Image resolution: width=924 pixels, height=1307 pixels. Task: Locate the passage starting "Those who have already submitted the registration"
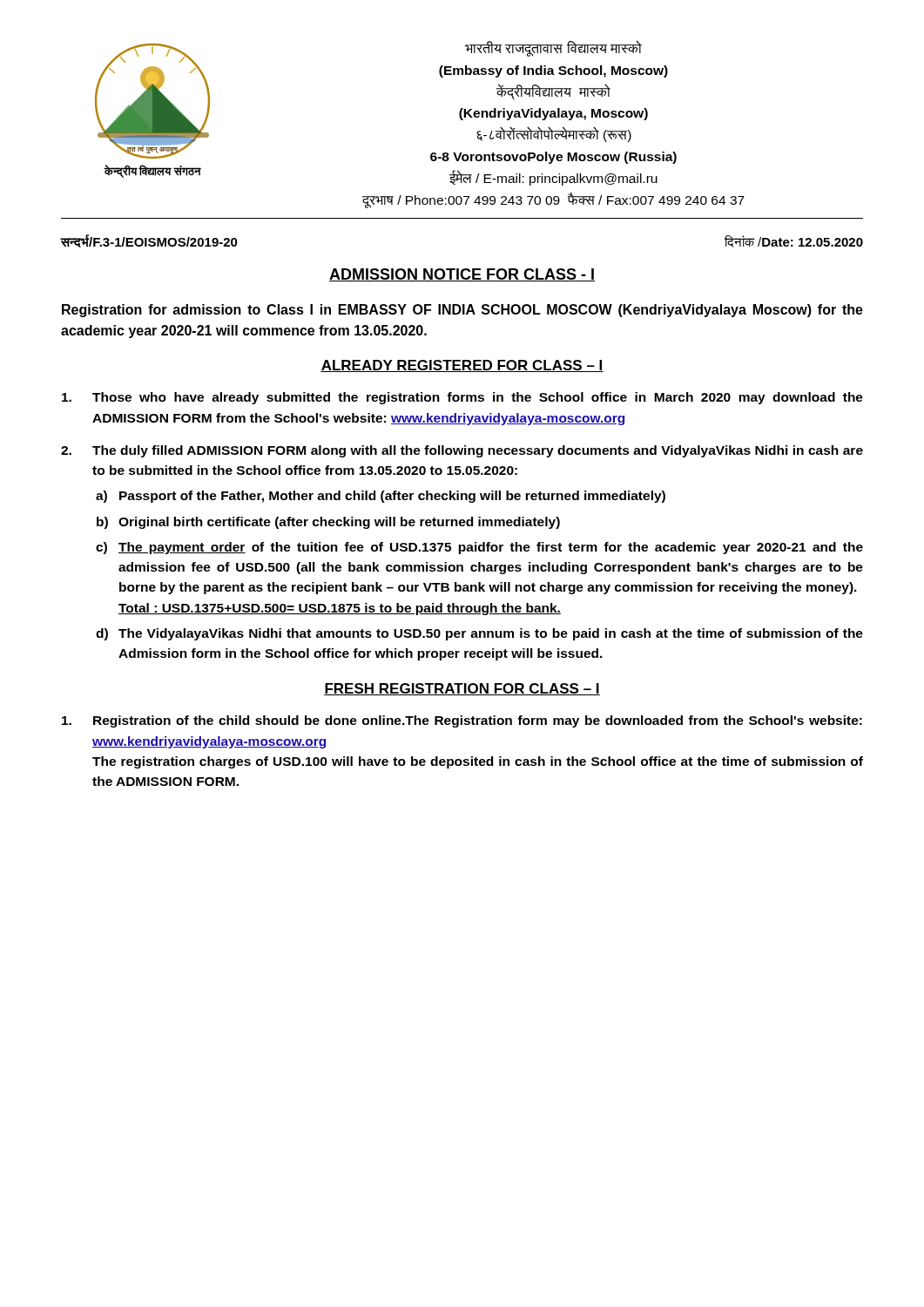[462, 407]
